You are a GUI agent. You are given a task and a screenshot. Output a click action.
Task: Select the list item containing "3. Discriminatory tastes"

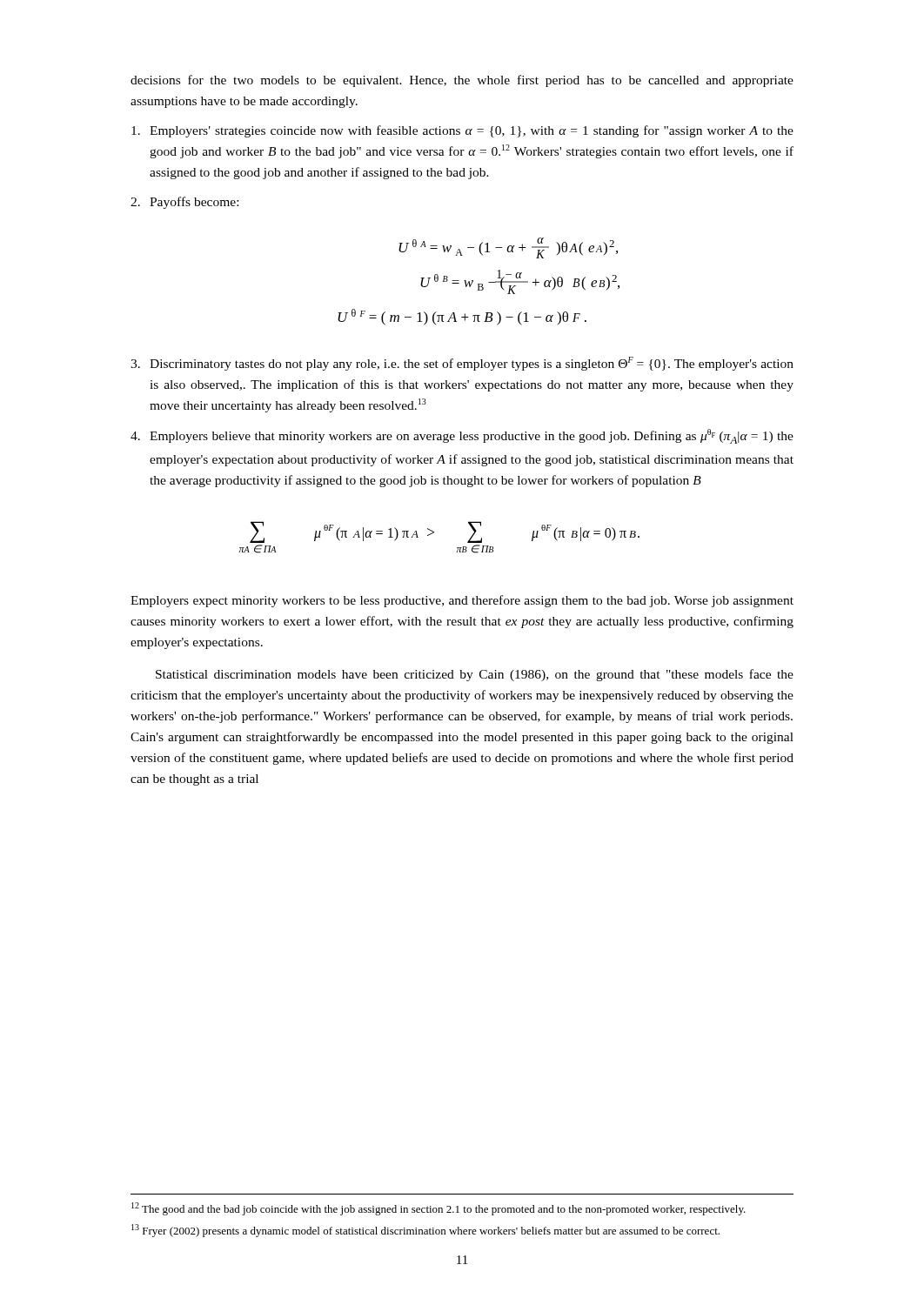(x=462, y=385)
